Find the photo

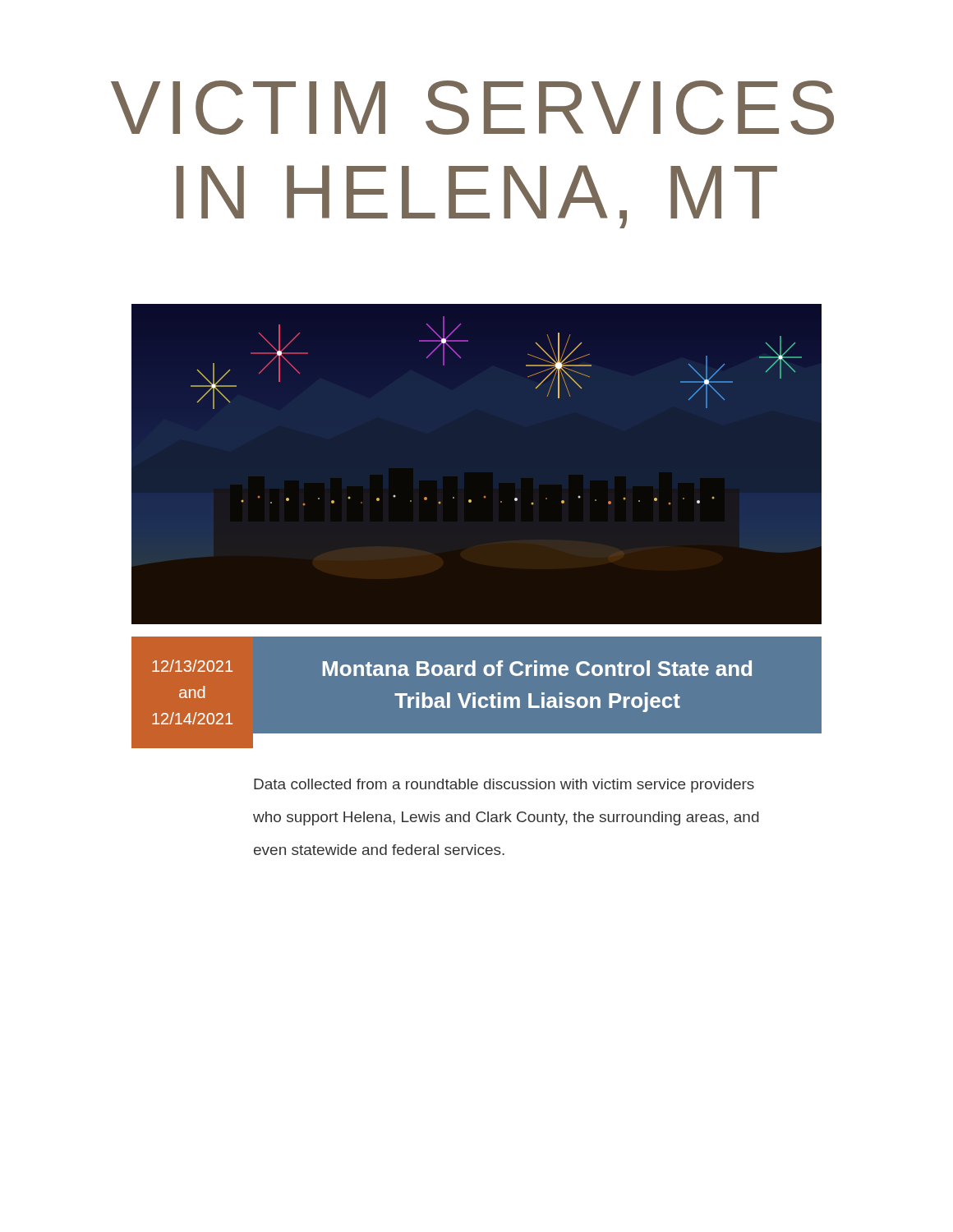(476, 464)
